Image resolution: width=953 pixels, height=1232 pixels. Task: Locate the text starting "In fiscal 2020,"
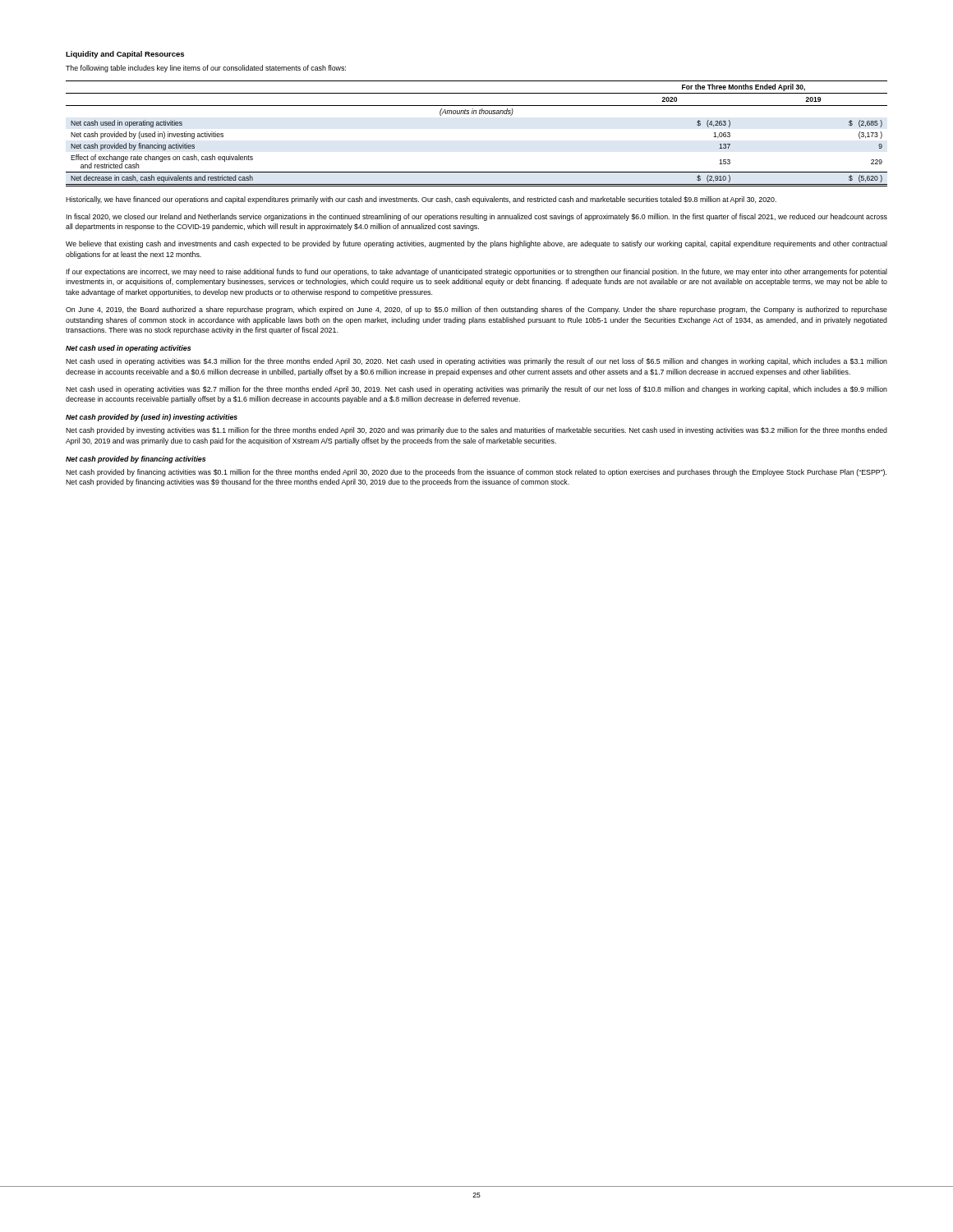coord(476,222)
